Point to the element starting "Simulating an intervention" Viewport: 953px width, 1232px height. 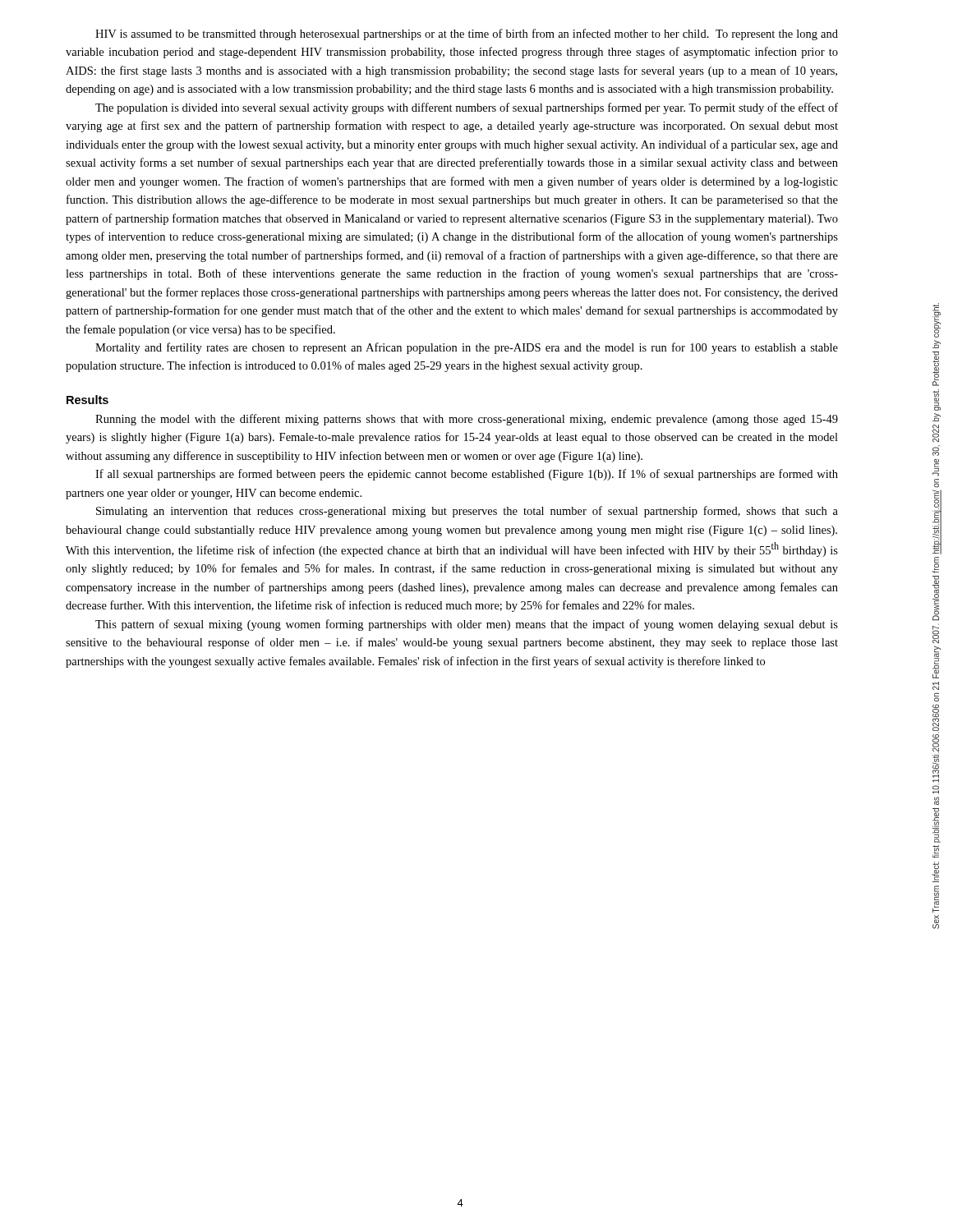coord(452,559)
